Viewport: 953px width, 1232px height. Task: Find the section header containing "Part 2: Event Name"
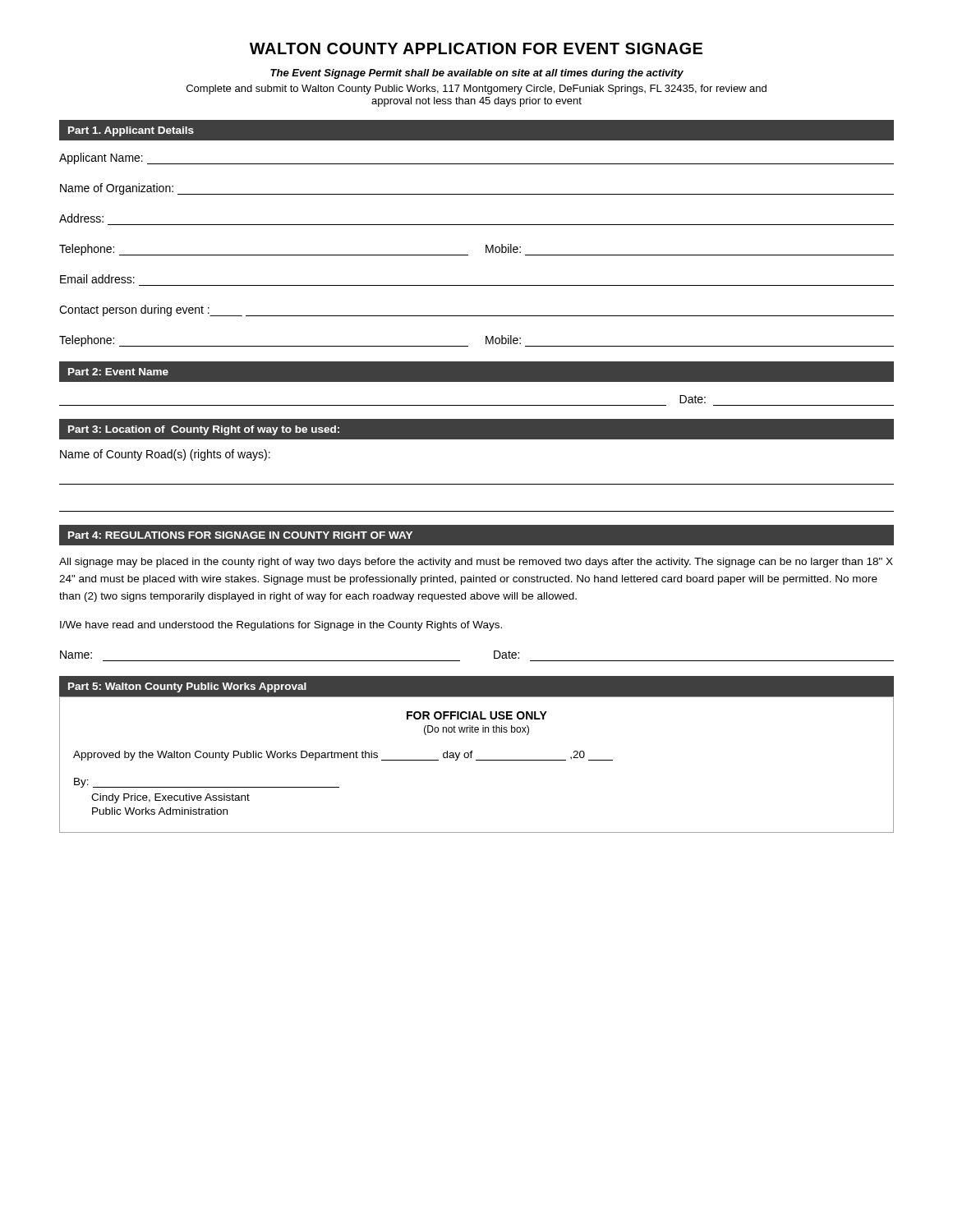476,372
